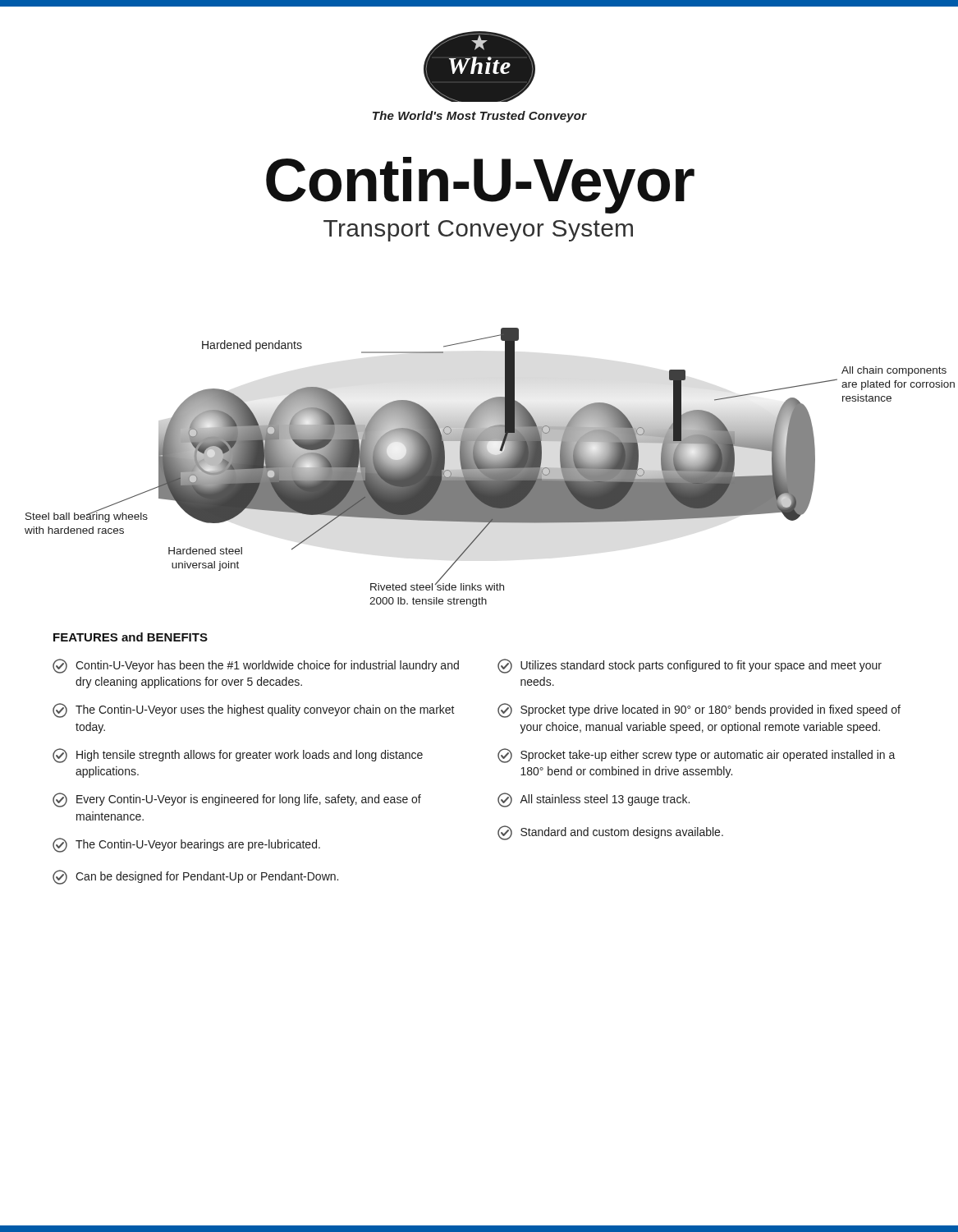Point to "Contin-U-Veyor Transport Conveyor System"
This screenshot has height=1232, width=958.
click(x=479, y=195)
